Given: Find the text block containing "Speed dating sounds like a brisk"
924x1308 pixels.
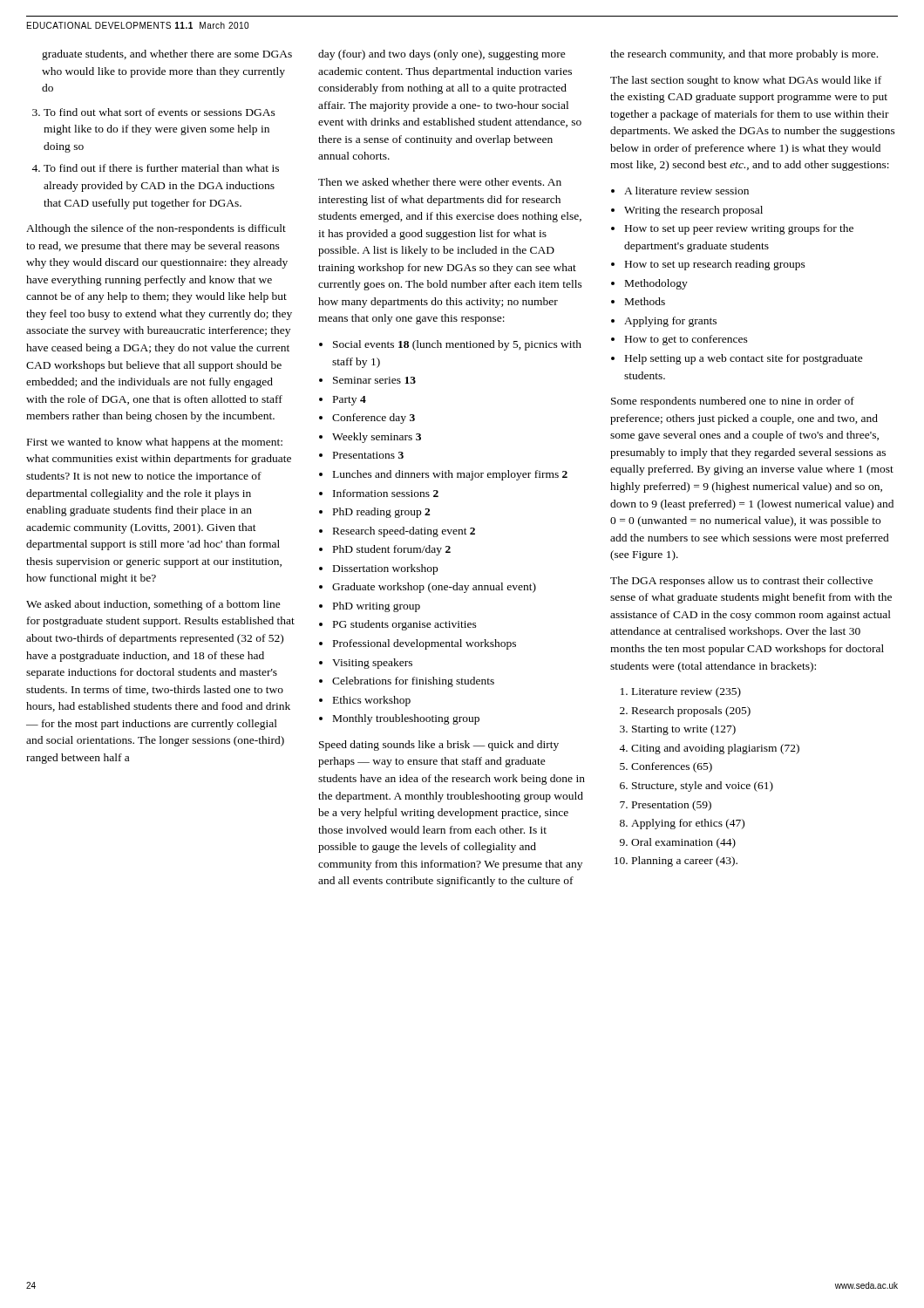Looking at the screenshot, I should 452,813.
